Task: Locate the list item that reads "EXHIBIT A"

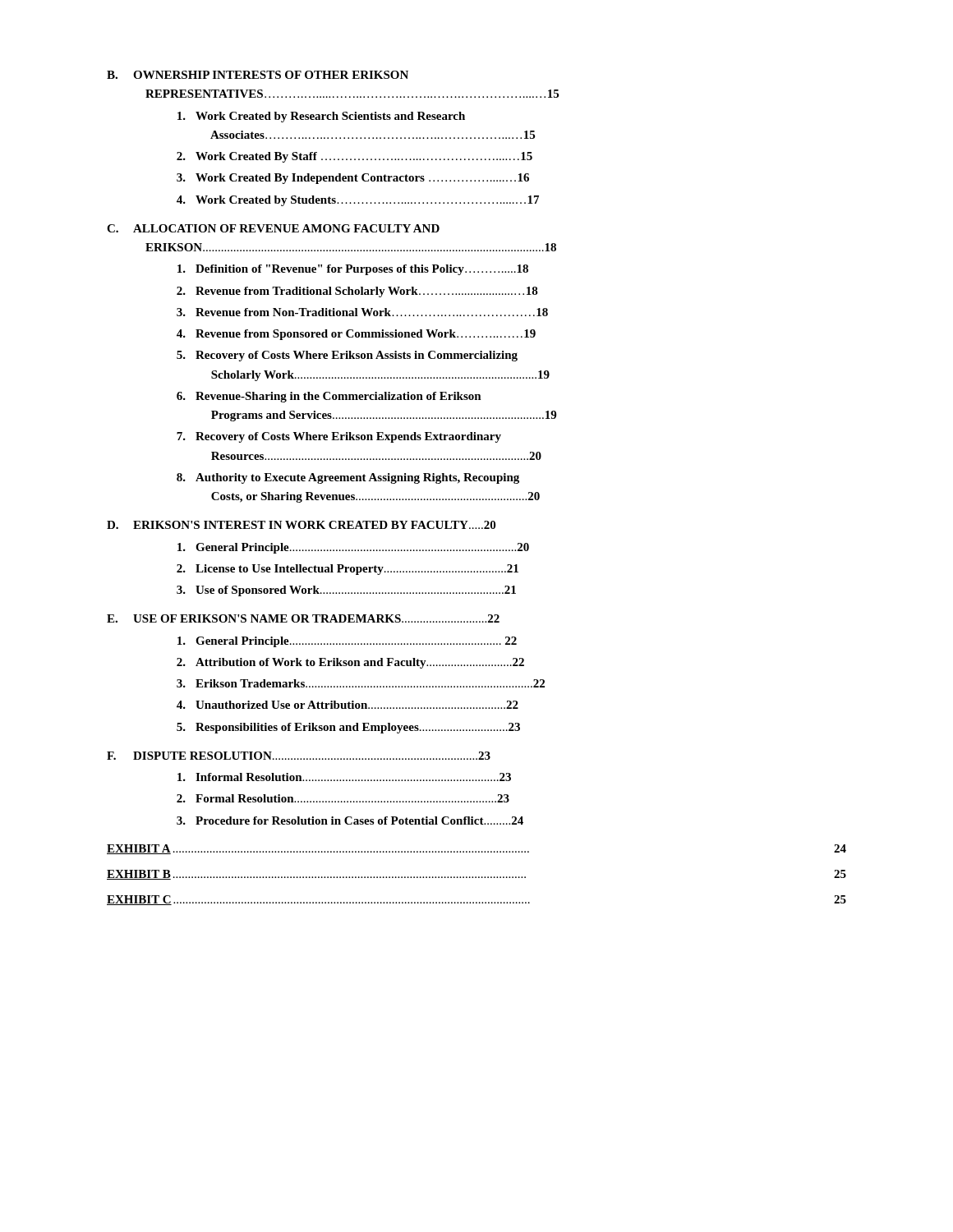Action: pos(476,849)
